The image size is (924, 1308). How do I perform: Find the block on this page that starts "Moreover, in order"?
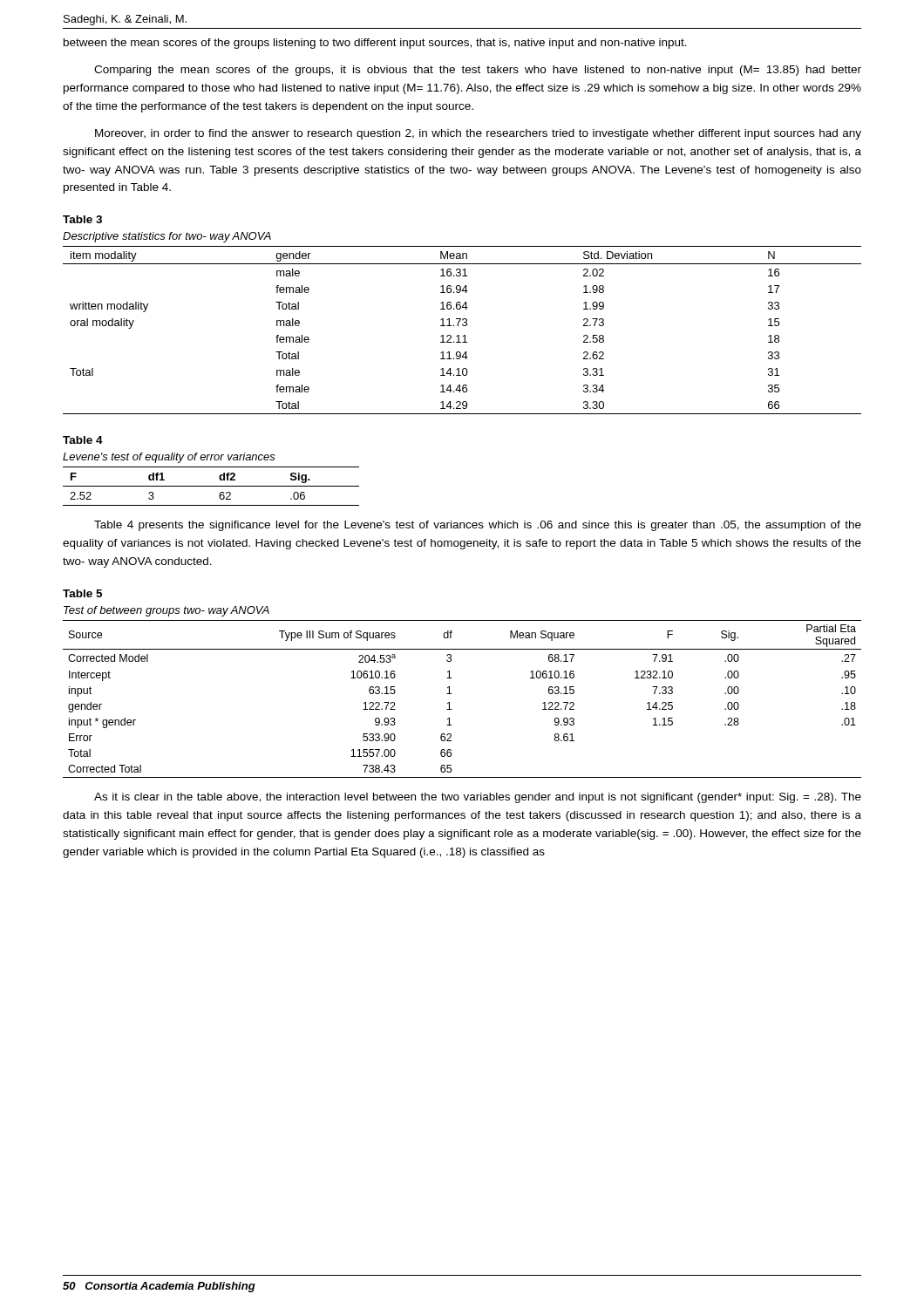(462, 160)
